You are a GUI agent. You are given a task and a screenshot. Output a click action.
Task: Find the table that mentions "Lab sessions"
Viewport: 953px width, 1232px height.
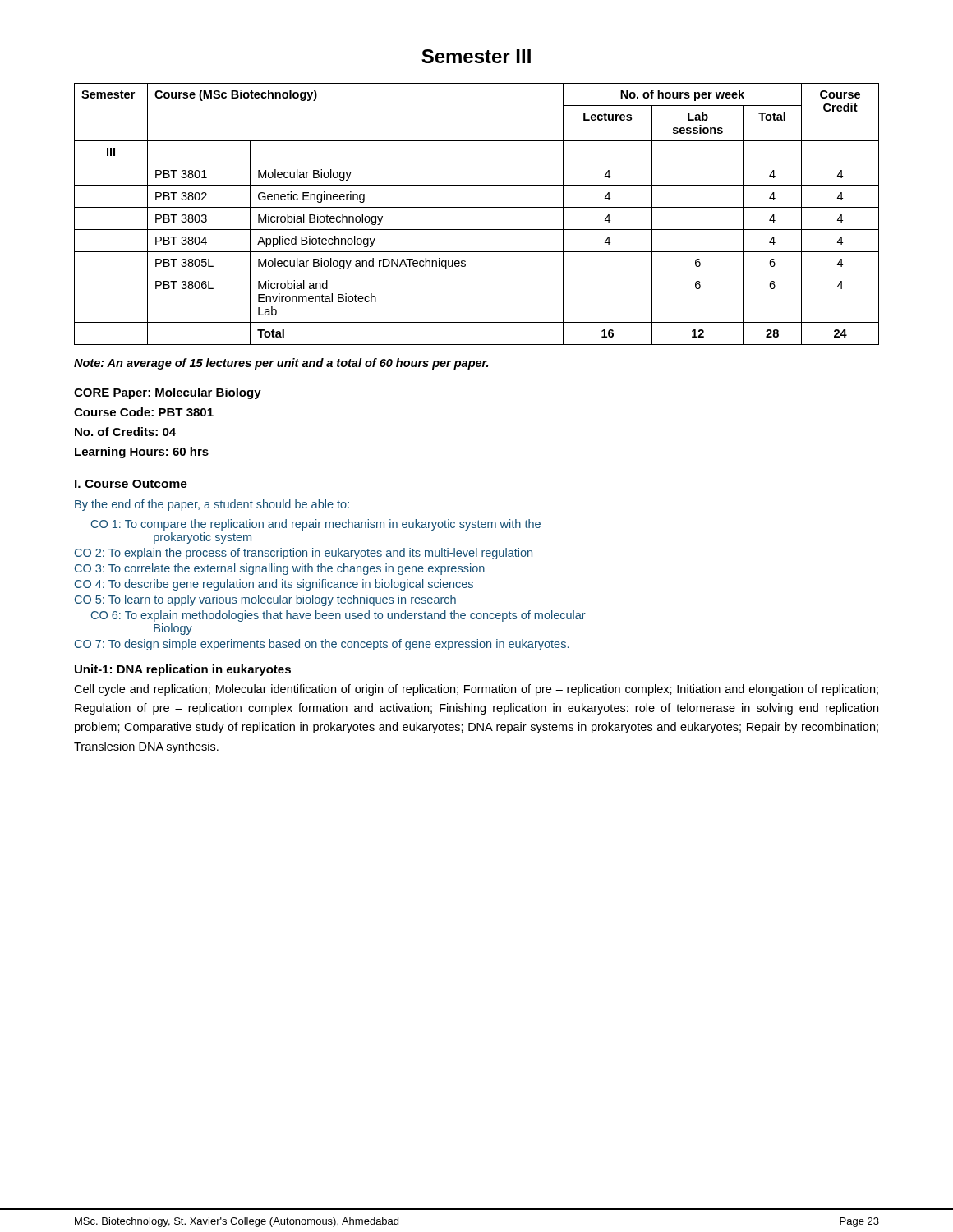point(476,214)
